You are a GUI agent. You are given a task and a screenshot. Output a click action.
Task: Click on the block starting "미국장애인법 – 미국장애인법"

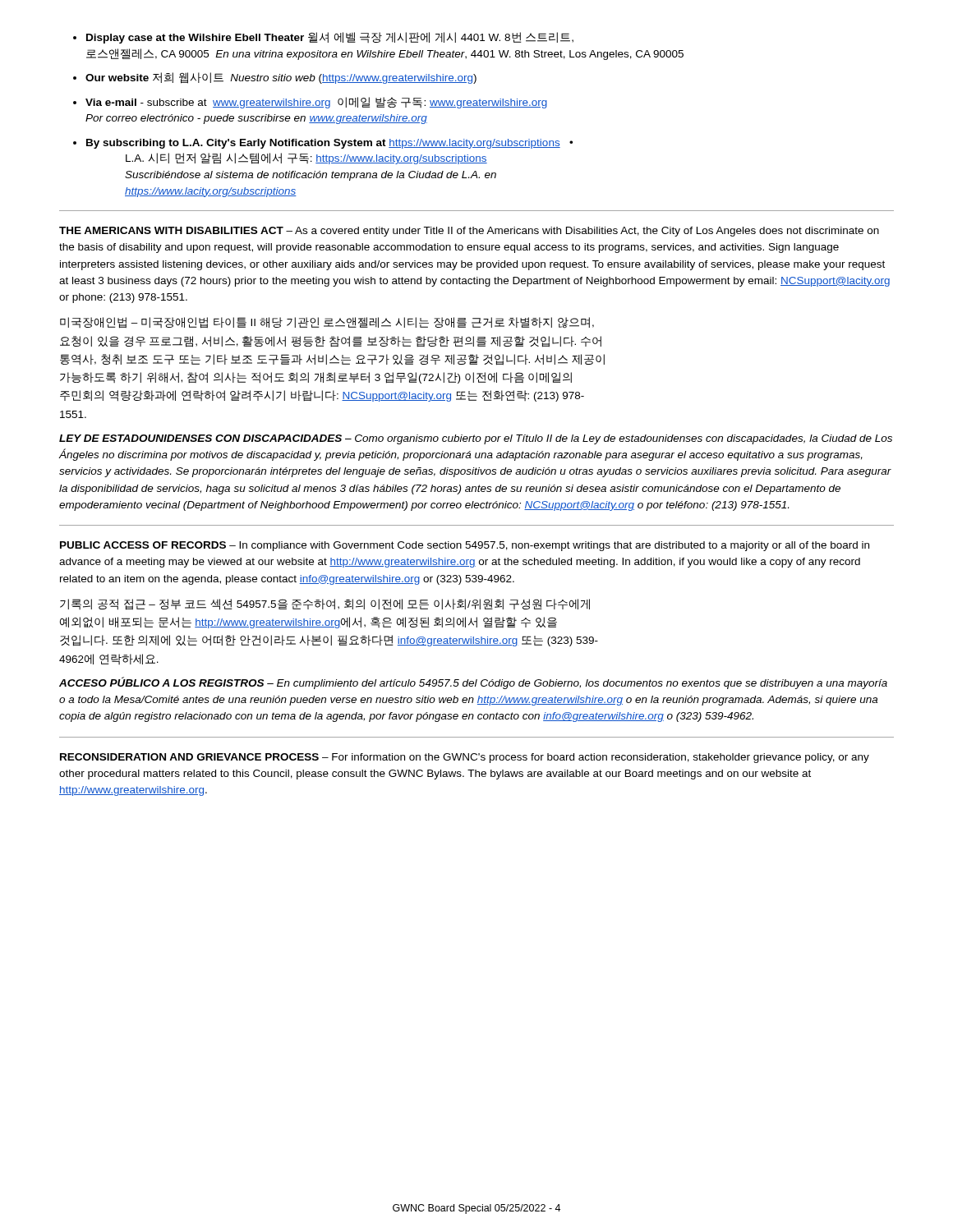click(333, 368)
